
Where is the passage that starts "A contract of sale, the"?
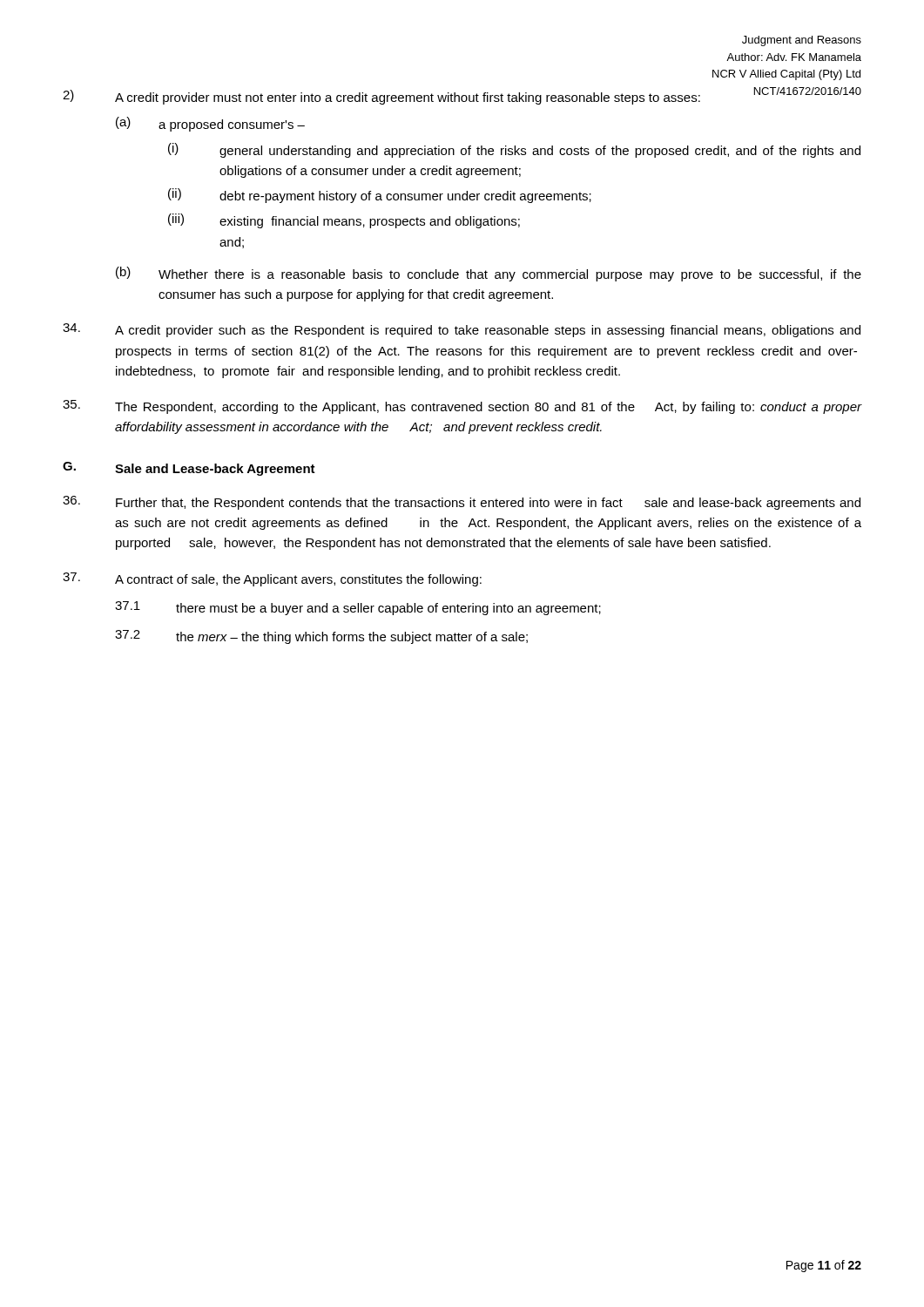tap(462, 579)
